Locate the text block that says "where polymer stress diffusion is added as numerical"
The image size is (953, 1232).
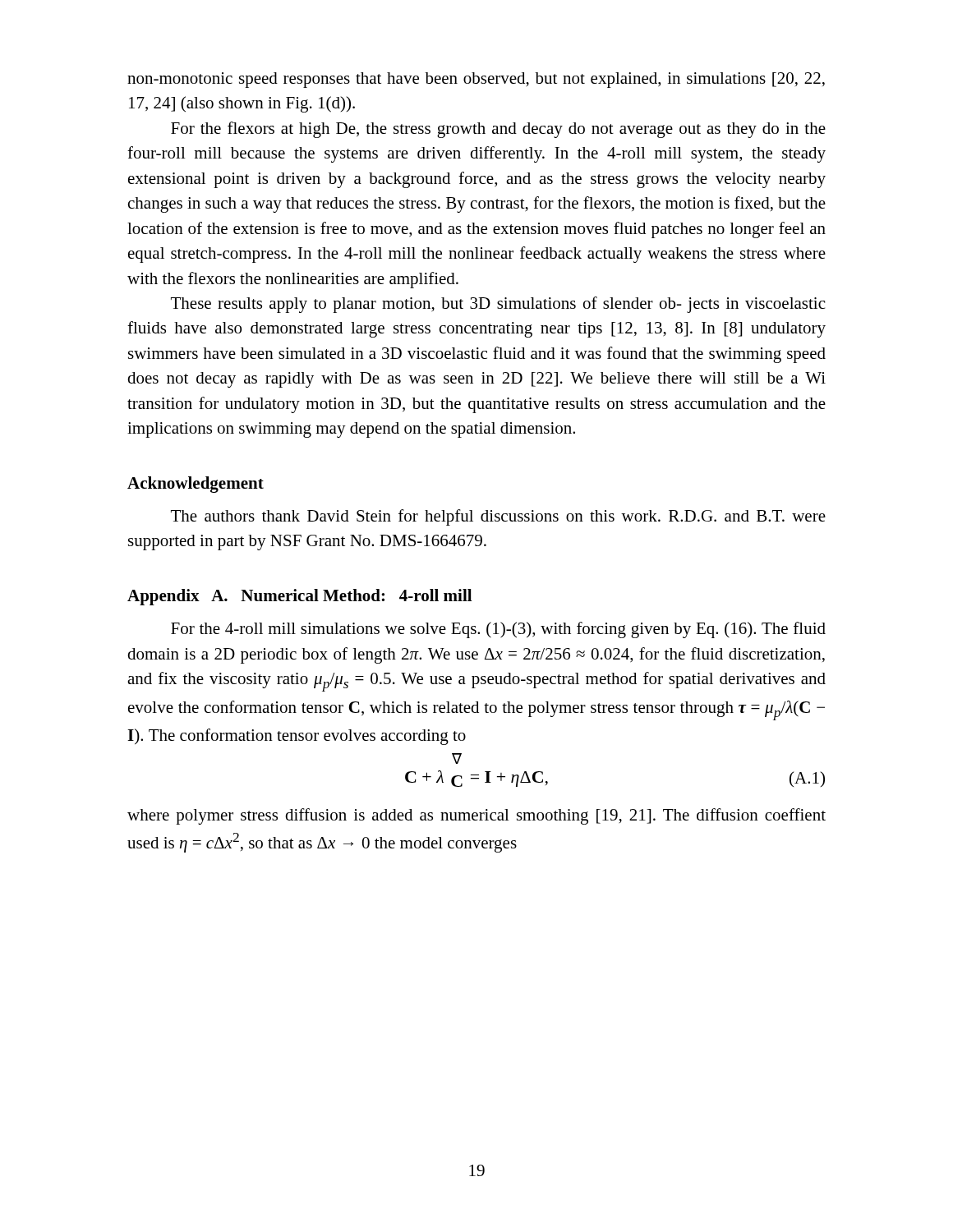click(476, 829)
